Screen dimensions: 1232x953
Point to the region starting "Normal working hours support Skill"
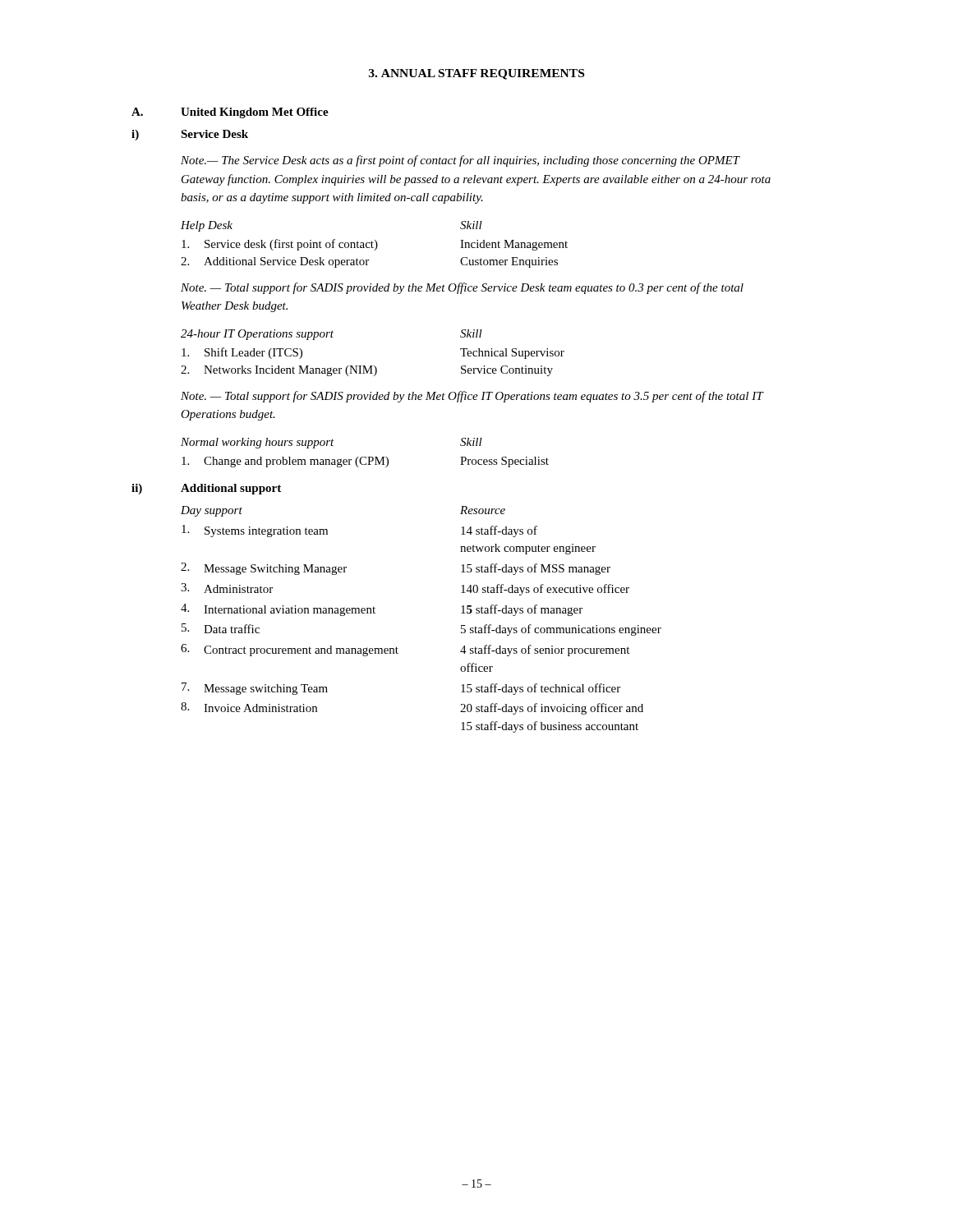tap(331, 443)
